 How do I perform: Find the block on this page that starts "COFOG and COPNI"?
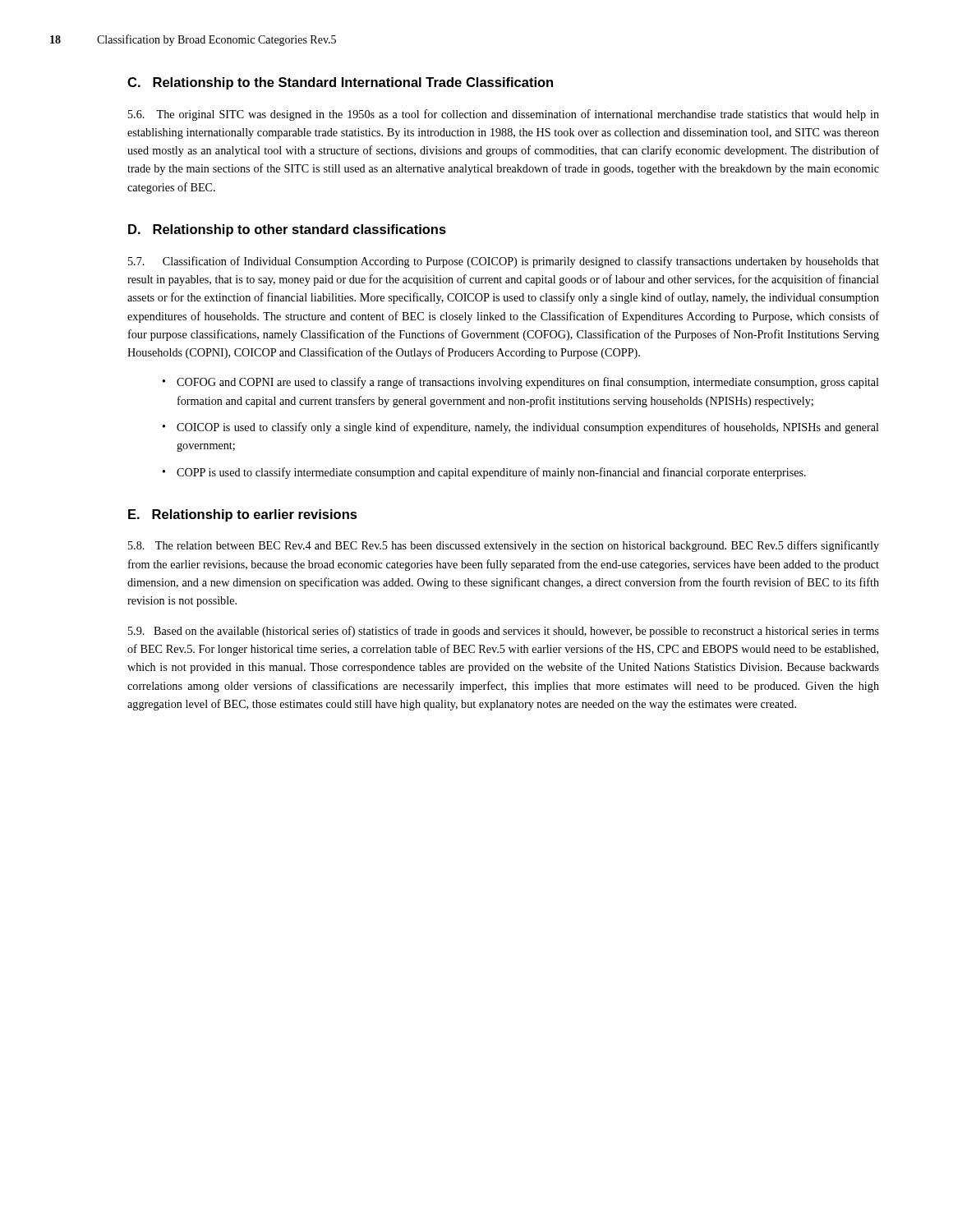[x=528, y=391]
